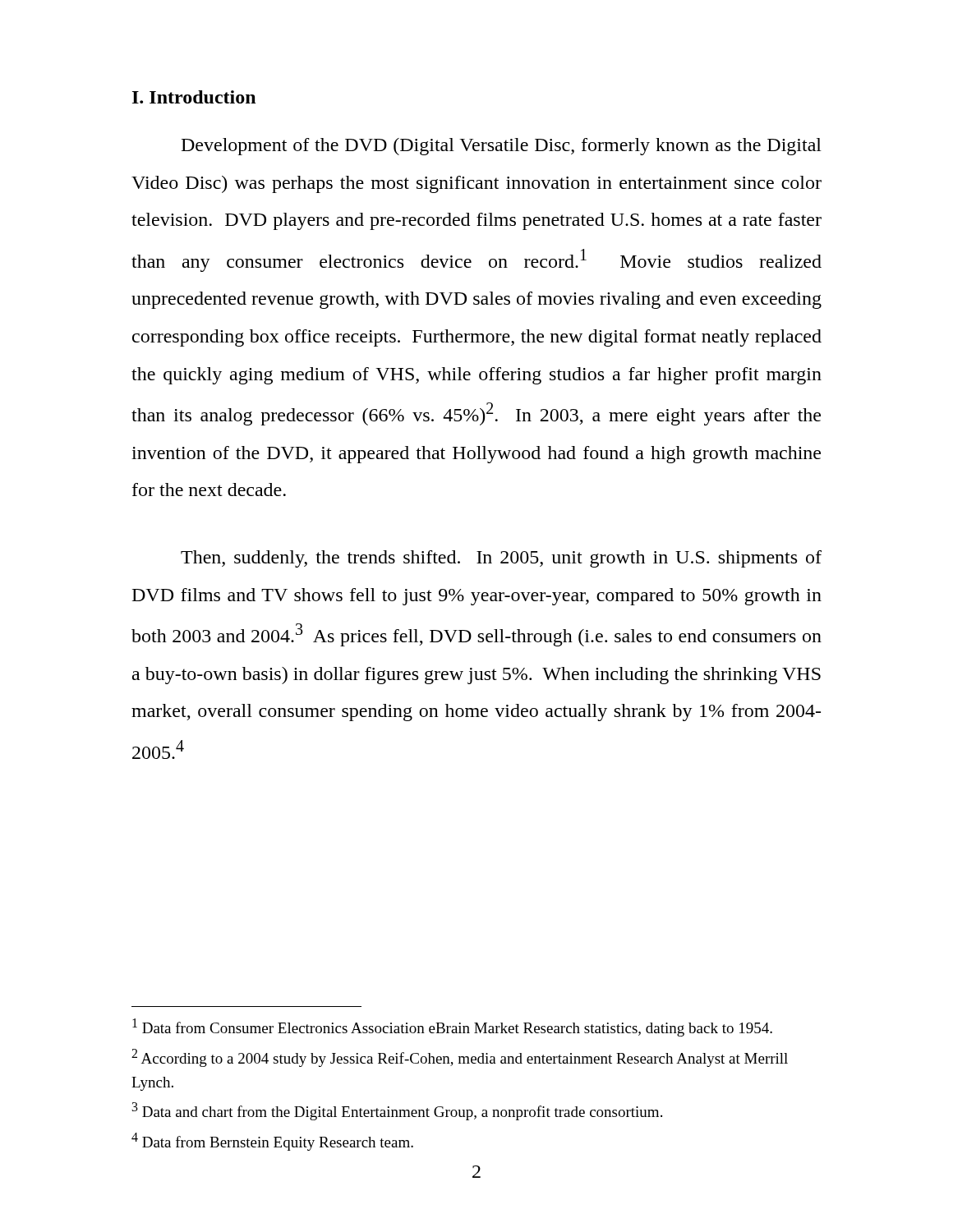Click the passage that begins "1 Data from Consumer Electronics"

tap(452, 1027)
